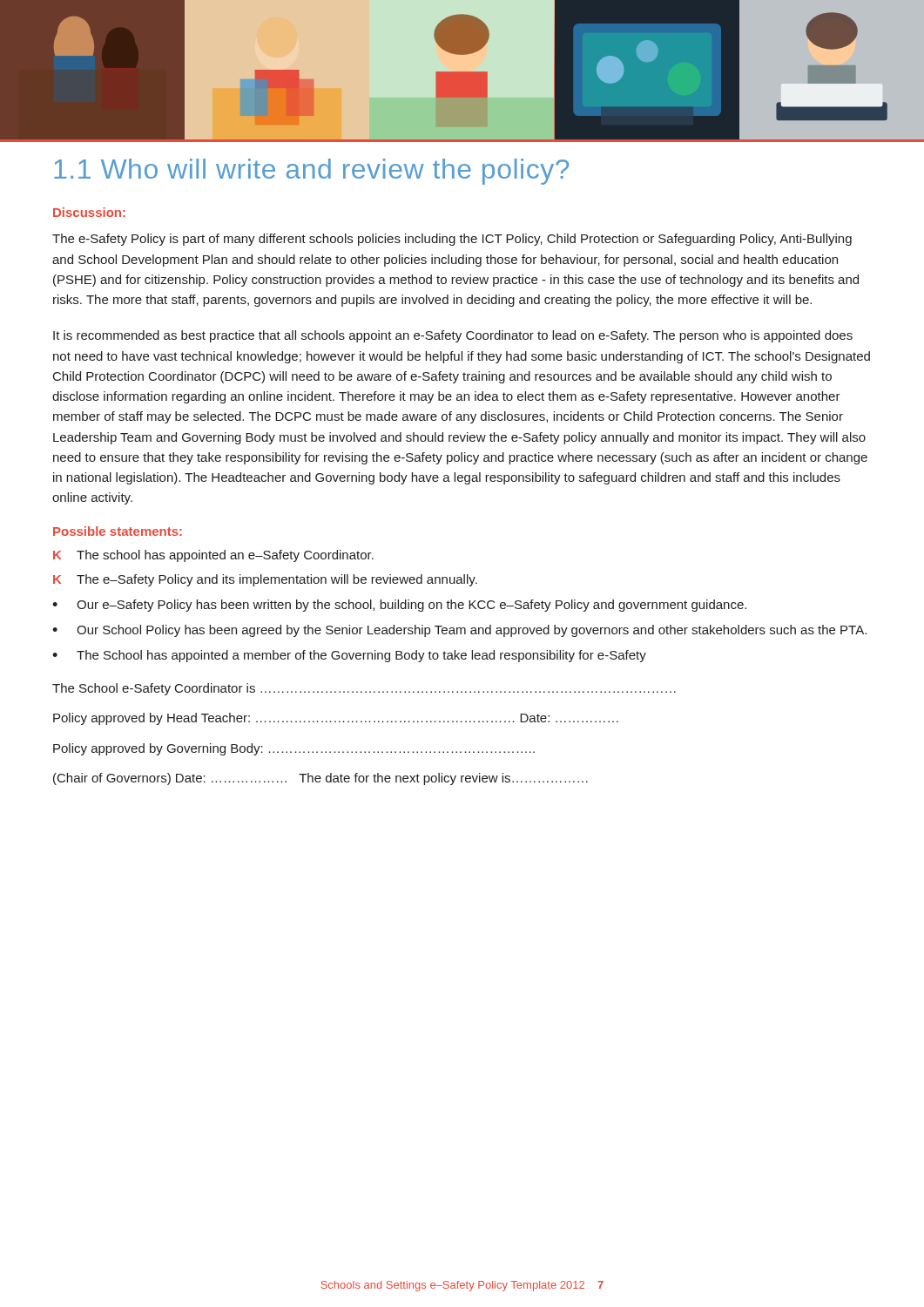924x1307 pixels.
Task: Point to the element starting "Policy approved by Governing Body:"
Action: point(462,749)
